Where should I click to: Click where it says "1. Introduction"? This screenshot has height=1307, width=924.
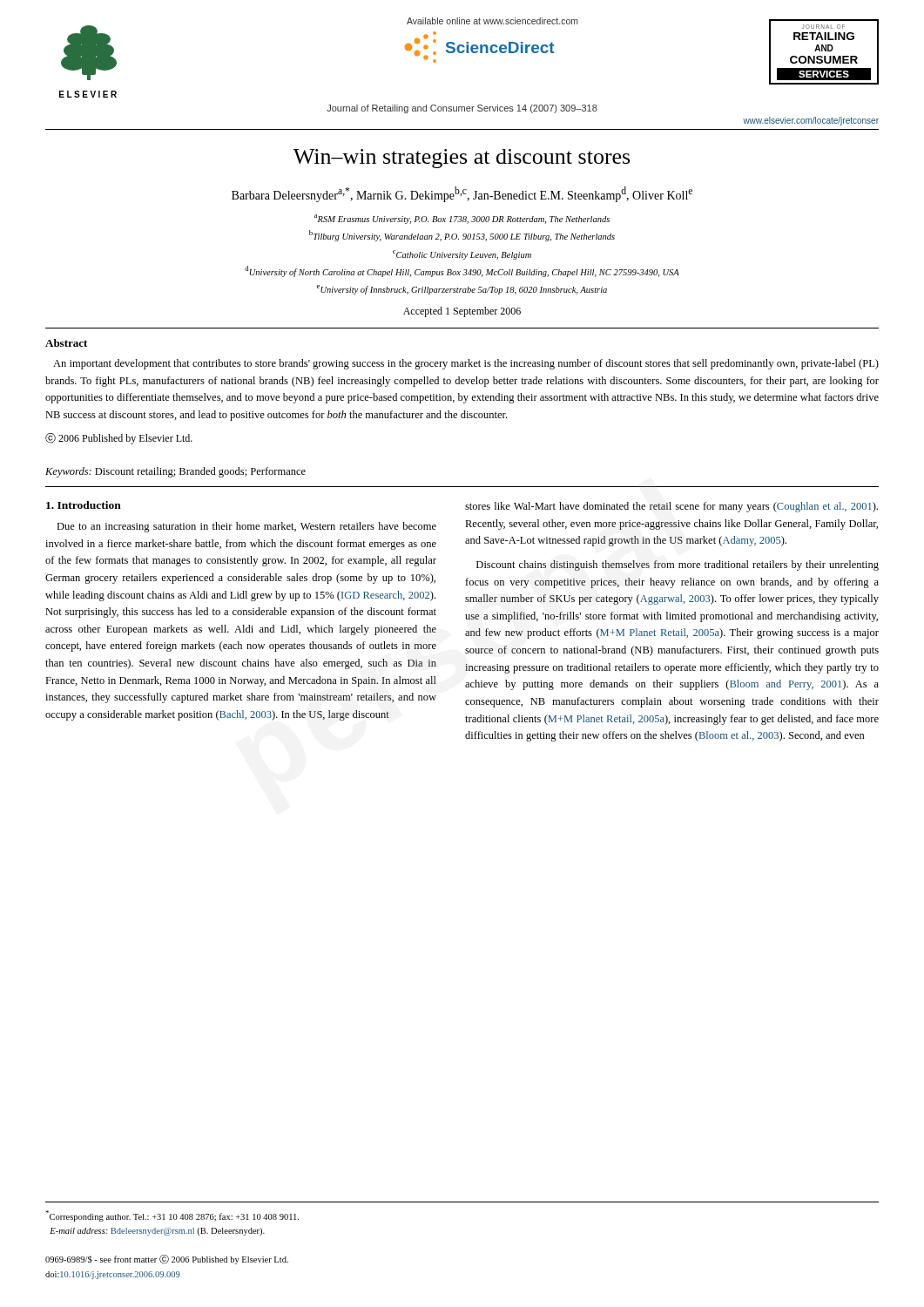click(x=83, y=505)
